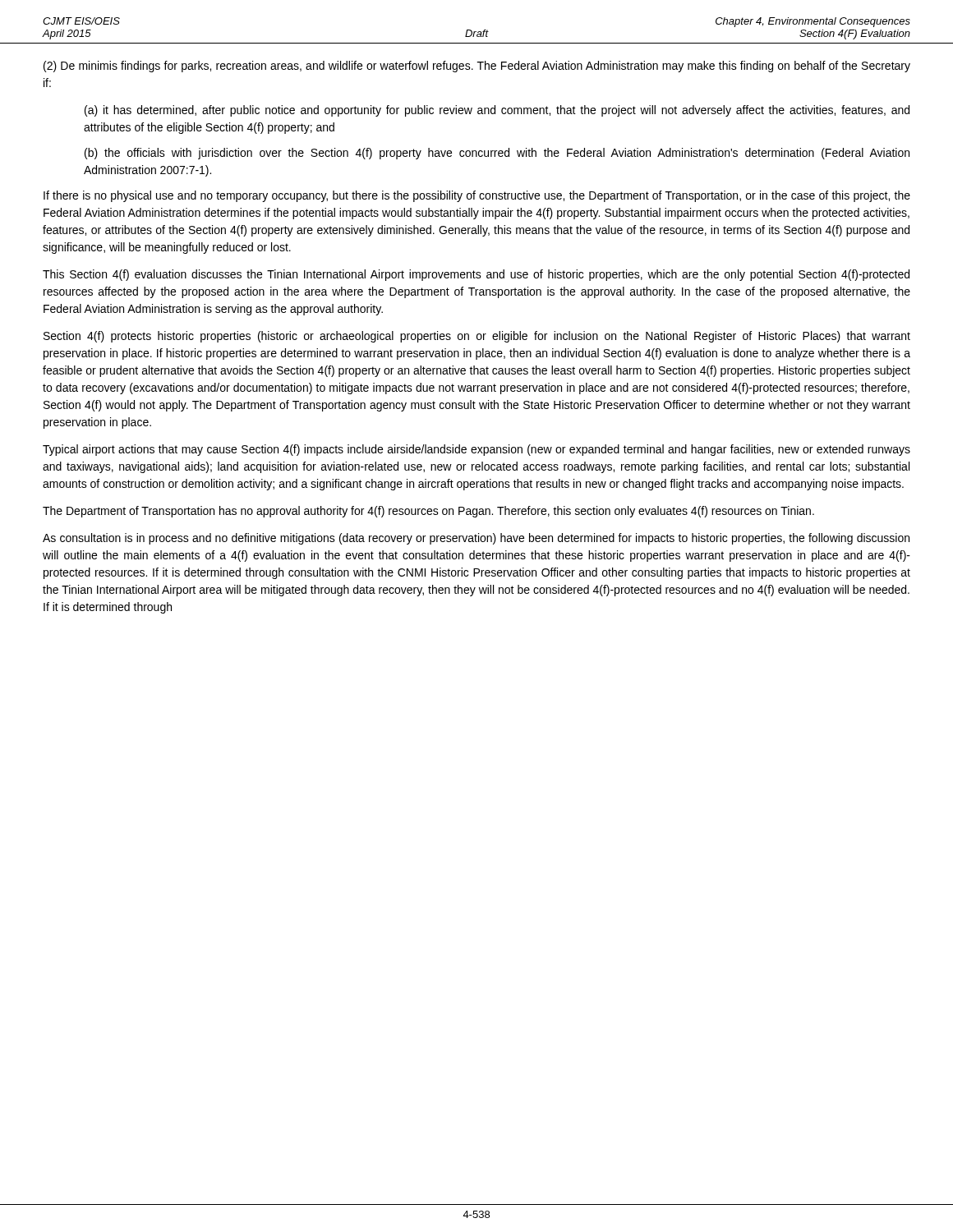Select the region starting "(2) De minimis findings"

(x=476, y=74)
